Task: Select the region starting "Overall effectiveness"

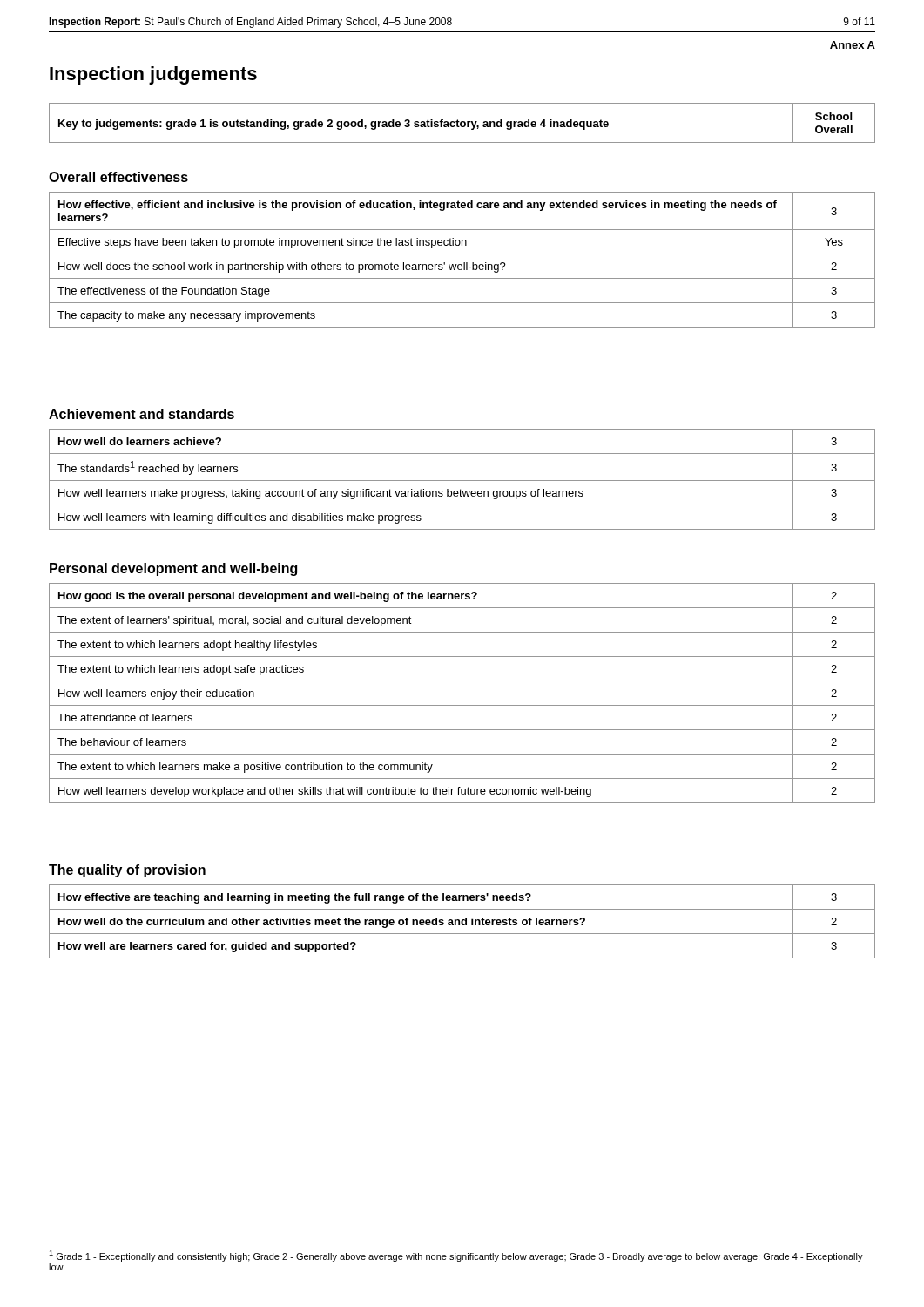Action: [118, 177]
